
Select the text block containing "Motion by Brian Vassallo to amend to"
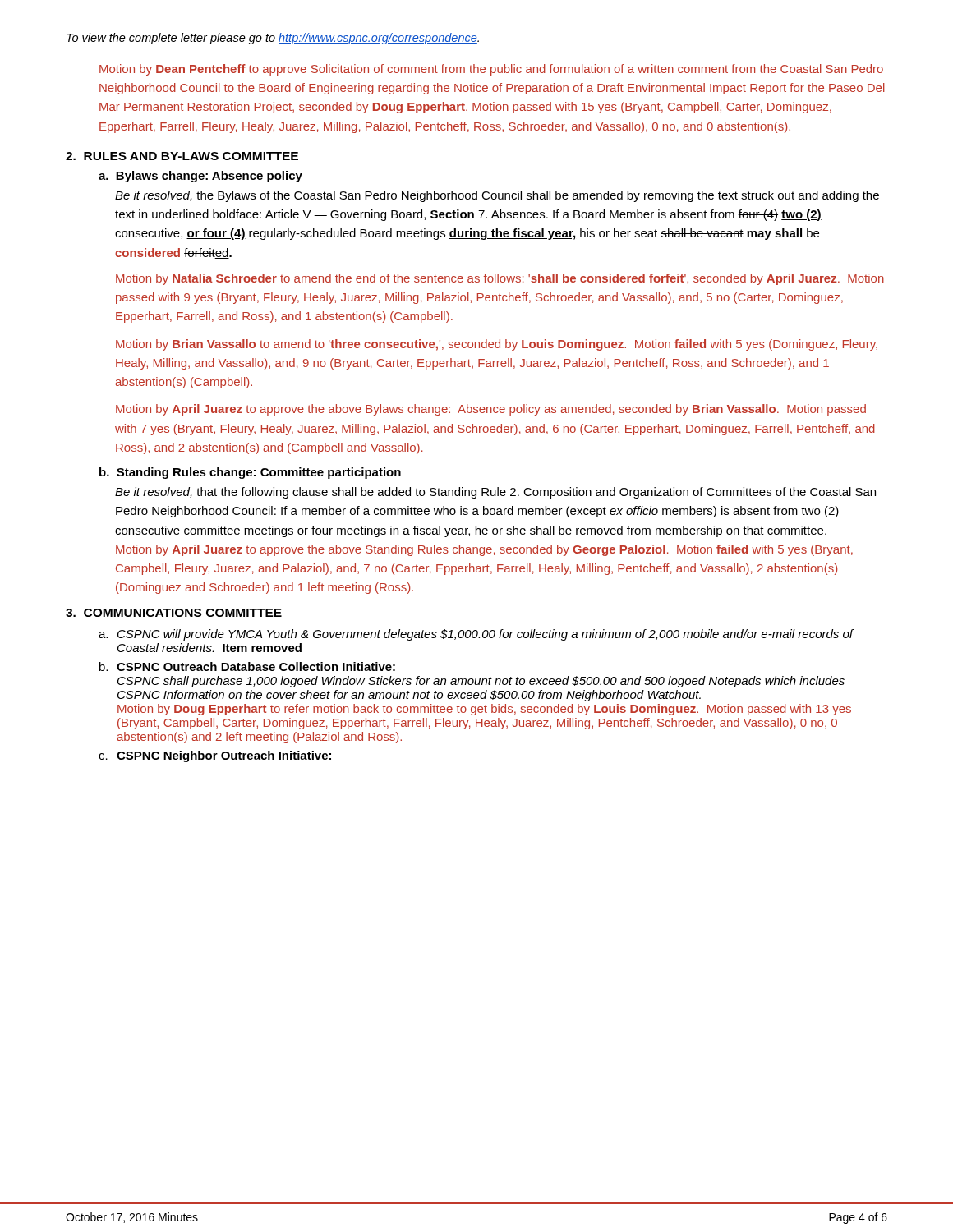pos(497,362)
